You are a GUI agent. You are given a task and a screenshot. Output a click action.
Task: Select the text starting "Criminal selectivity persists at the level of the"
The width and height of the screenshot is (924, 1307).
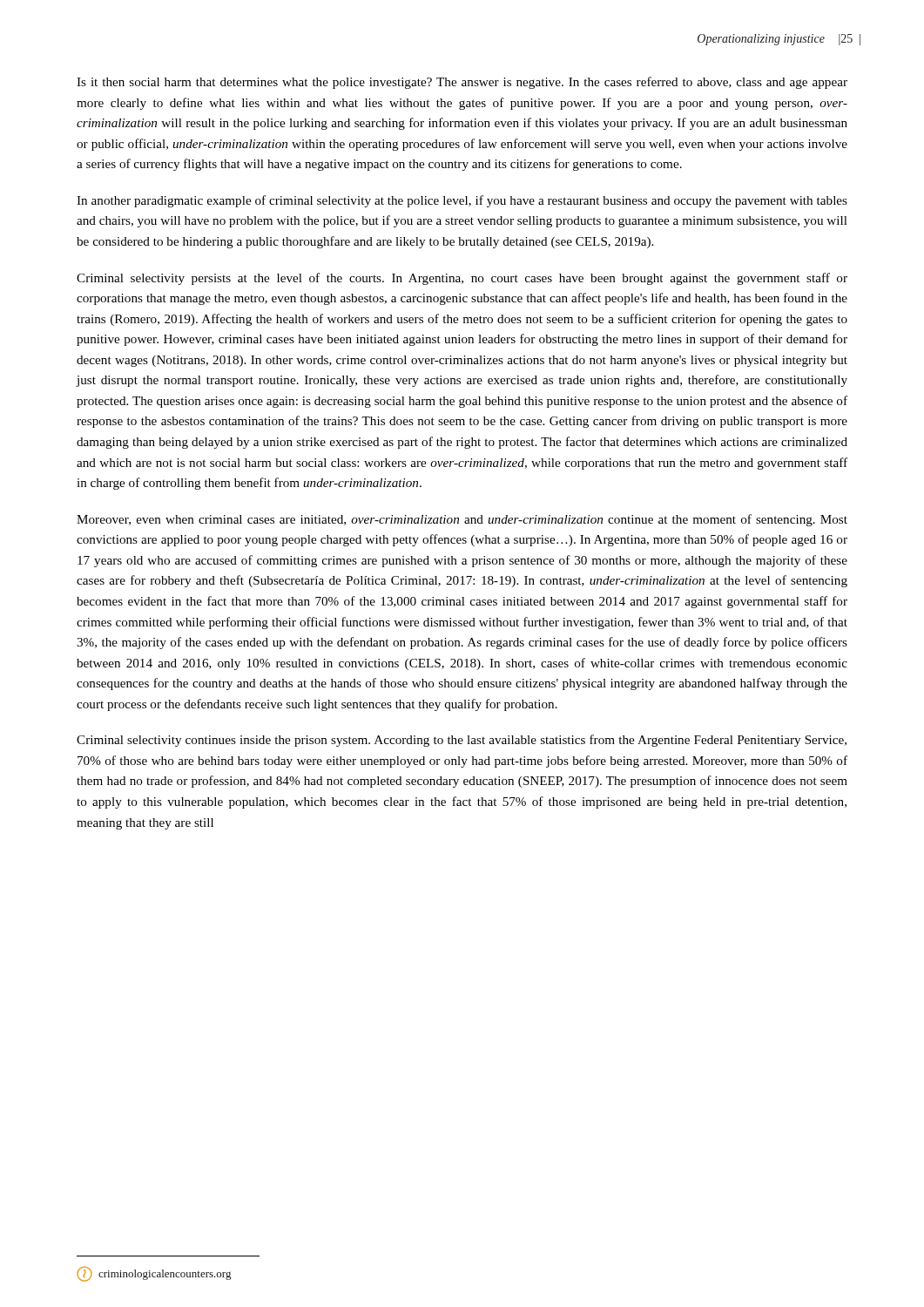click(462, 380)
